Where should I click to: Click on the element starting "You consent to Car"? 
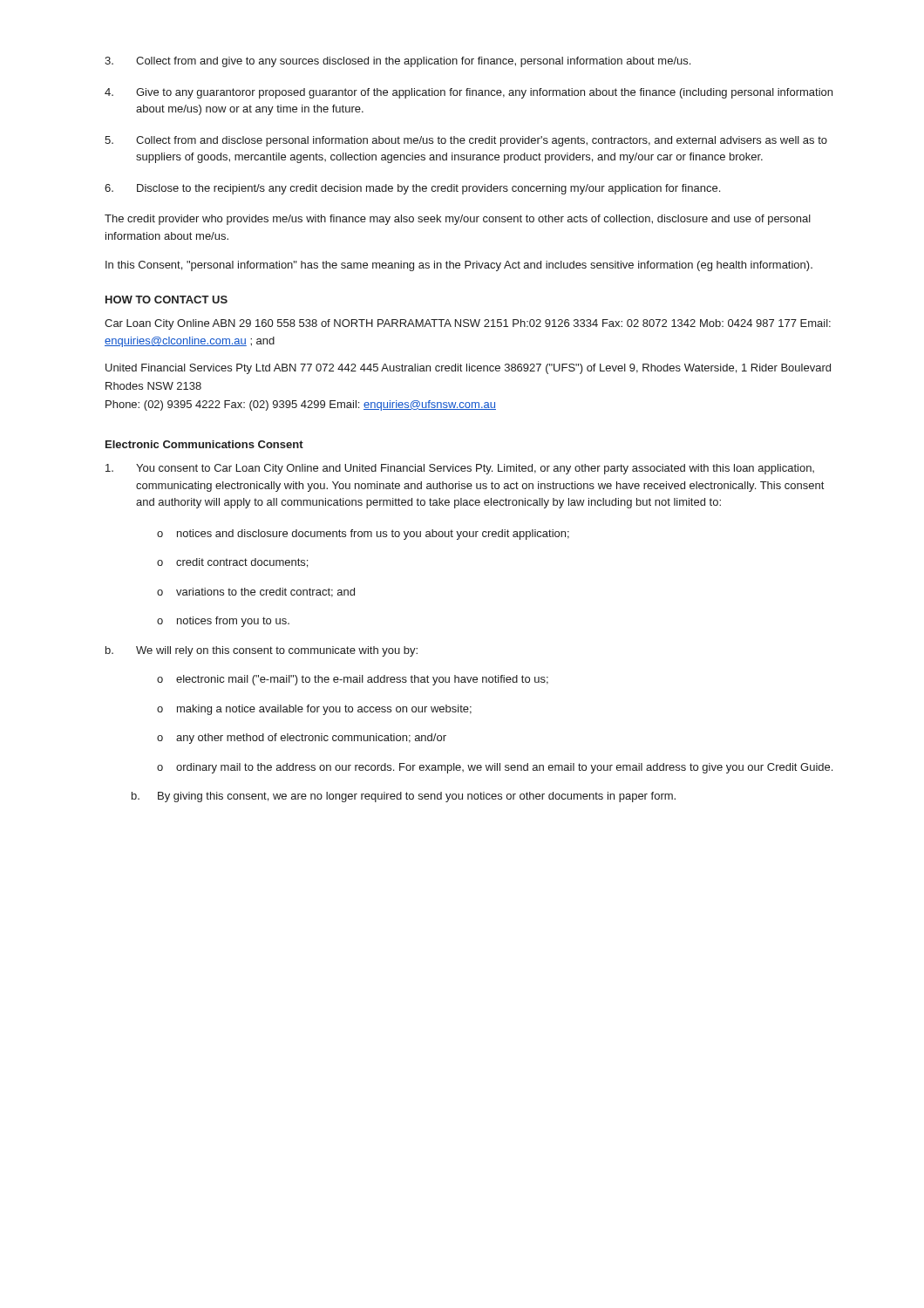[471, 486]
